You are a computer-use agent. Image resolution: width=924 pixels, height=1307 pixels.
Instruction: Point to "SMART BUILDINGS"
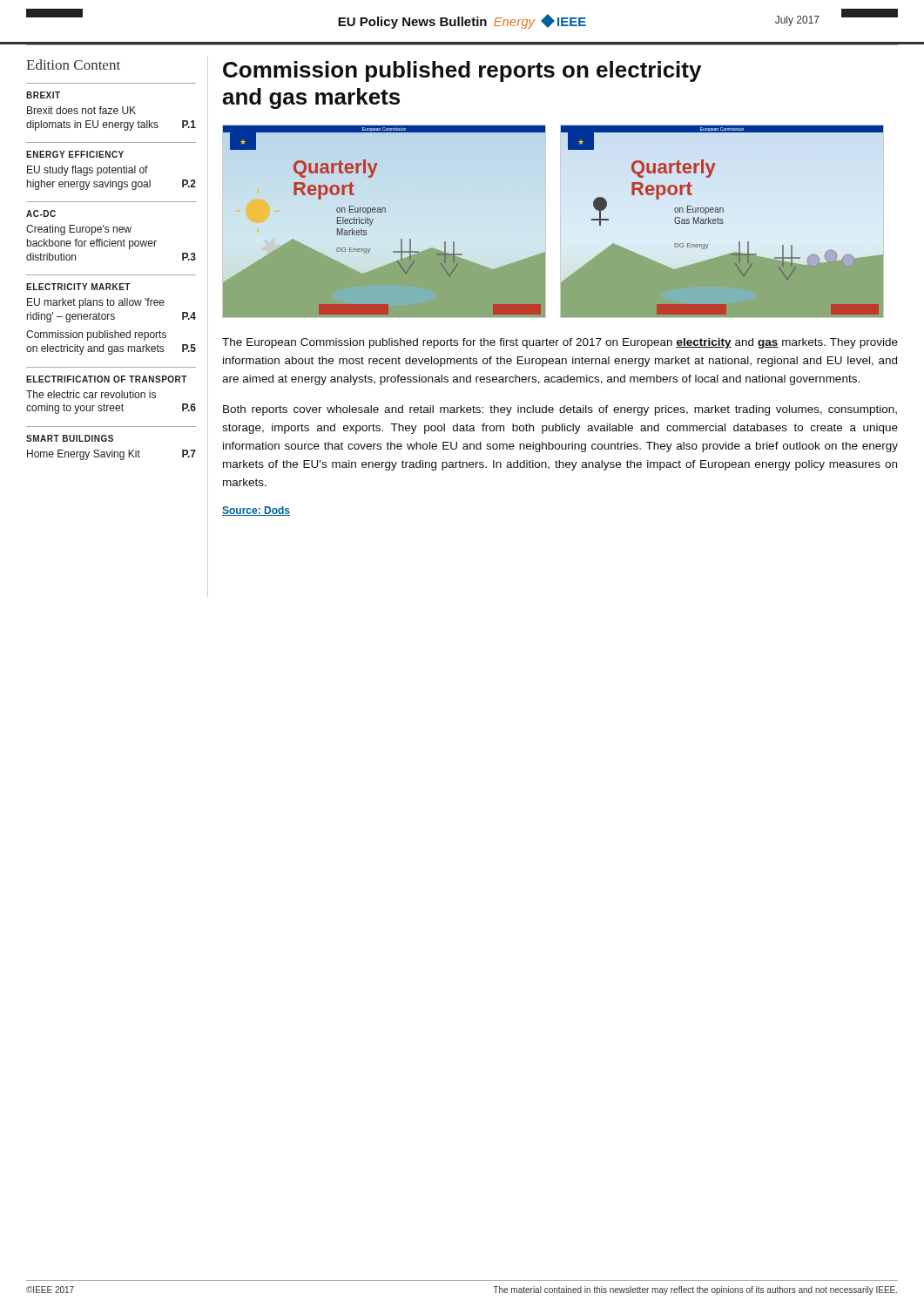(x=70, y=438)
